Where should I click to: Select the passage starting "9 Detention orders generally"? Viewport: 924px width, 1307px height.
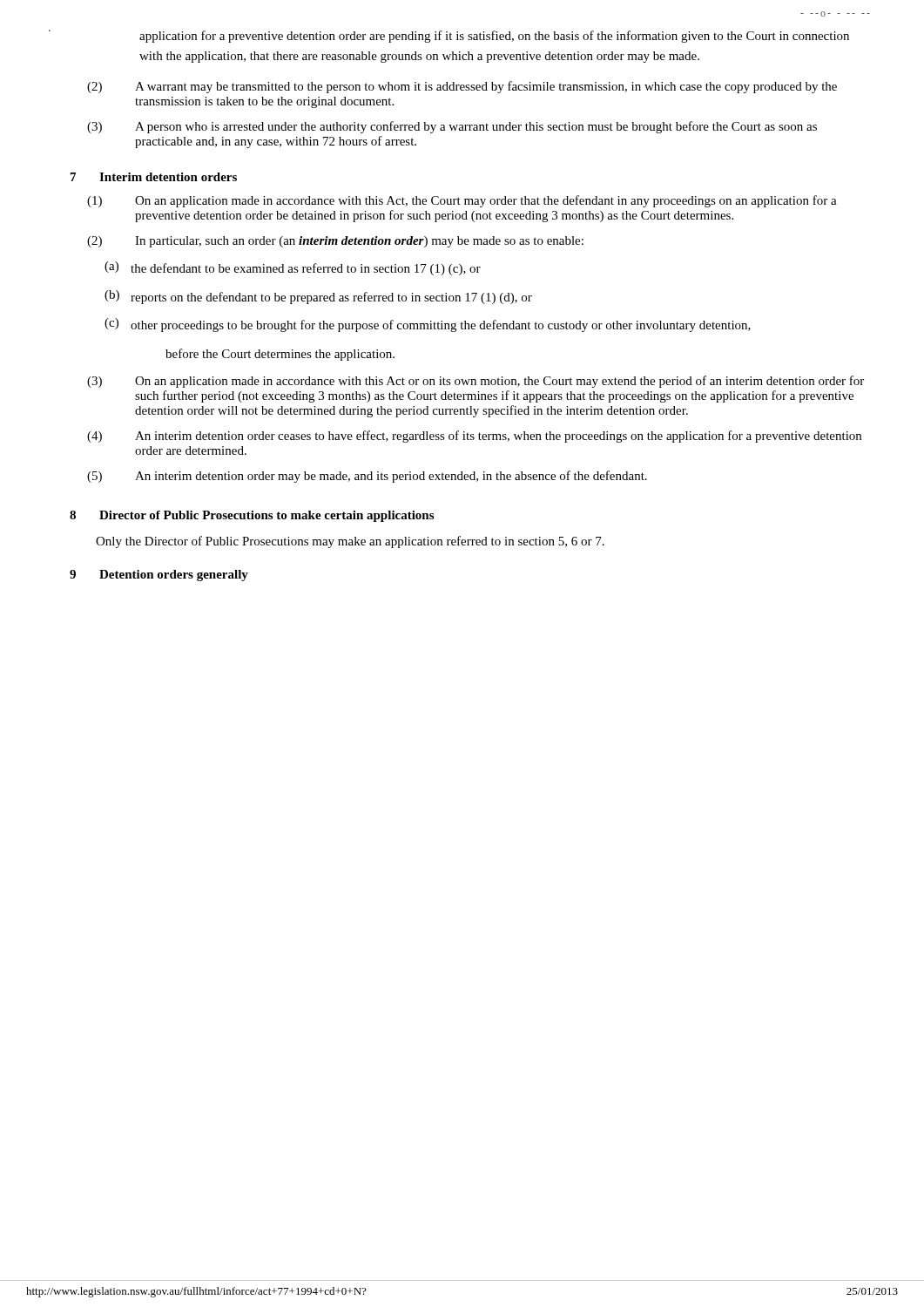coord(159,574)
